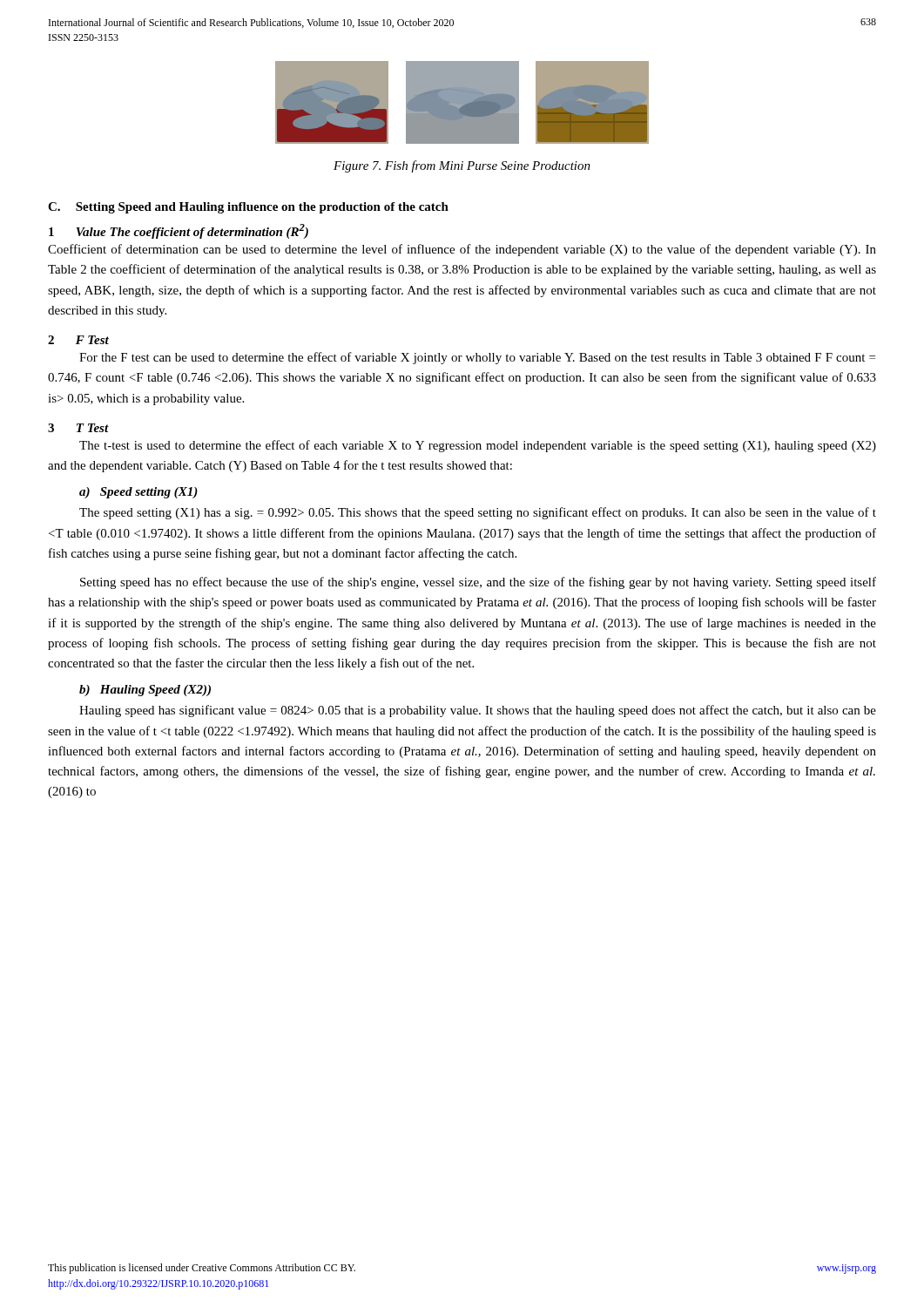The width and height of the screenshot is (924, 1307).
Task: Select the passage starting "Figure 7. Fish from Mini Purse"
Action: [x=462, y=166]
